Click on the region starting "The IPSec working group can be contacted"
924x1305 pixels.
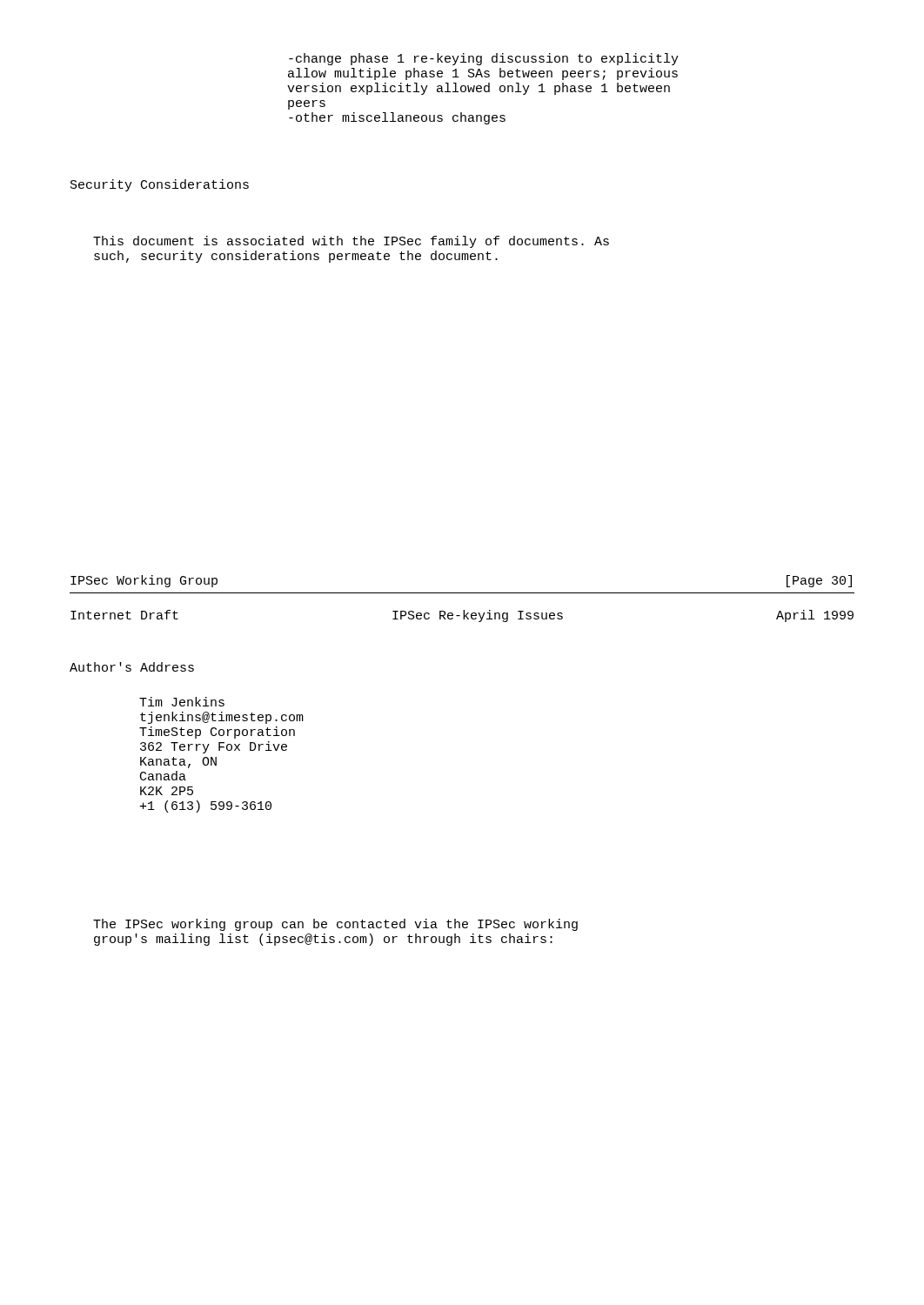point(324,933)
